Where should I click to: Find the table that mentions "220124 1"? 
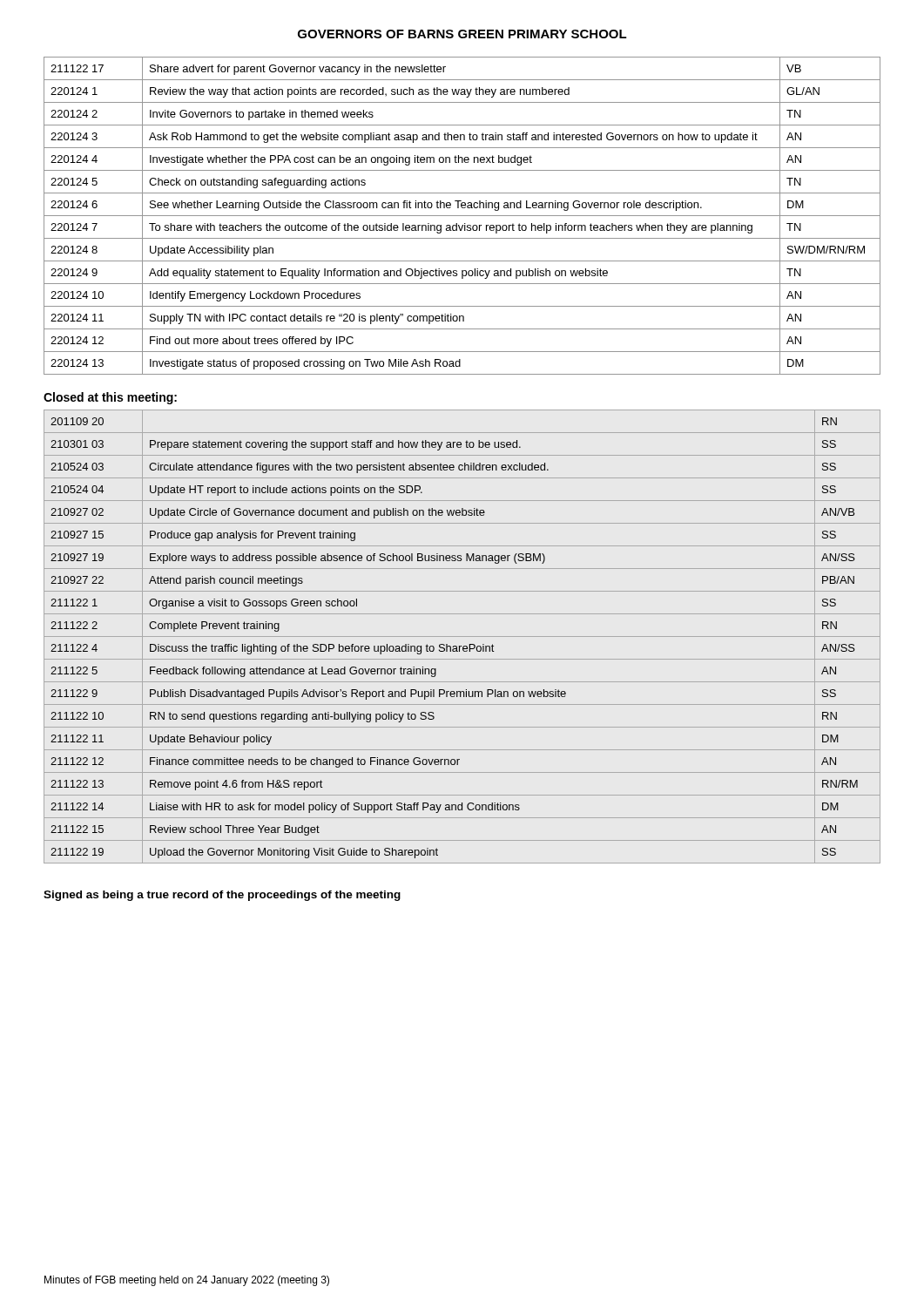[462, 216]
